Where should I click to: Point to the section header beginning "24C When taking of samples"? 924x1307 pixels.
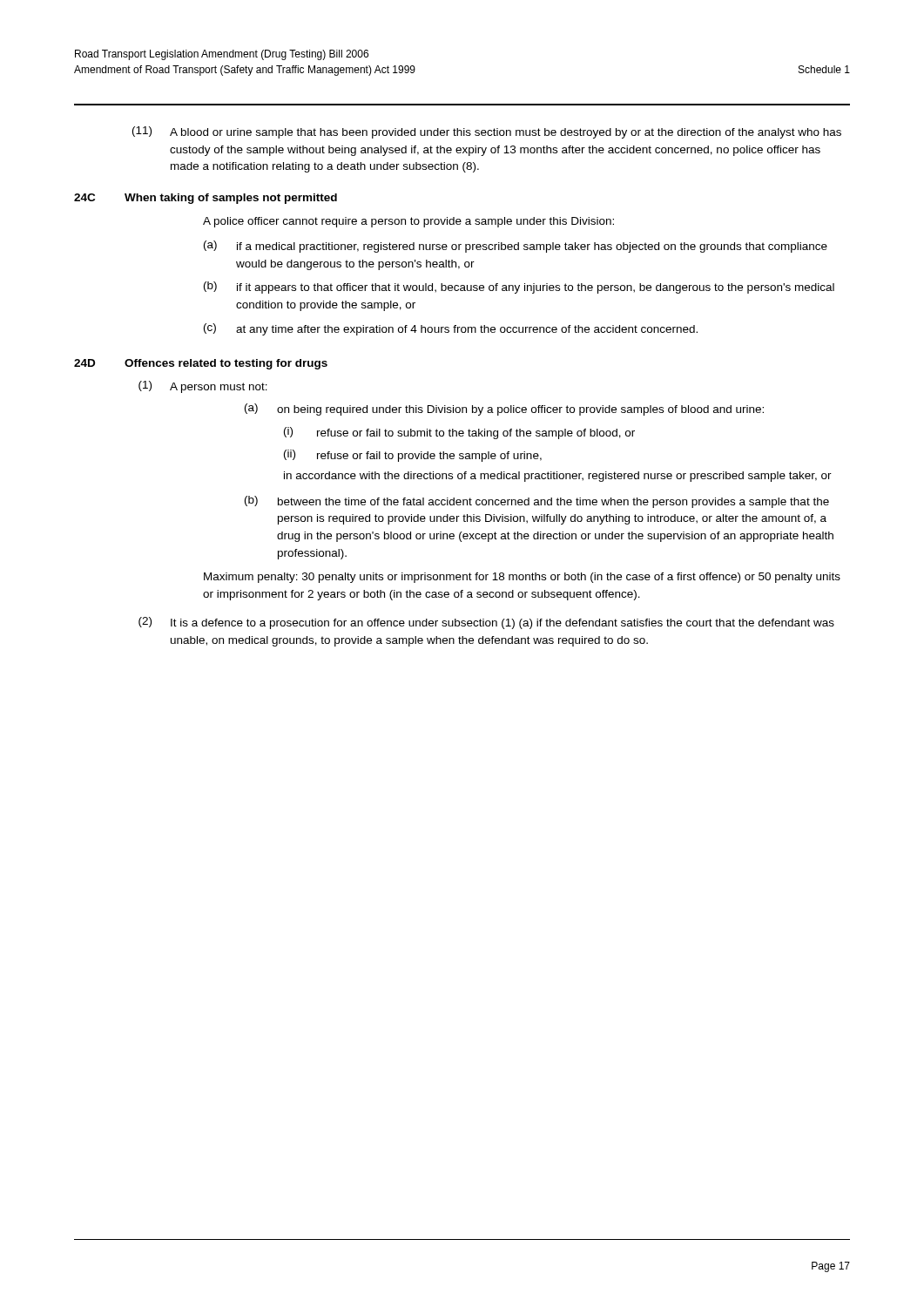click(206, 197)
